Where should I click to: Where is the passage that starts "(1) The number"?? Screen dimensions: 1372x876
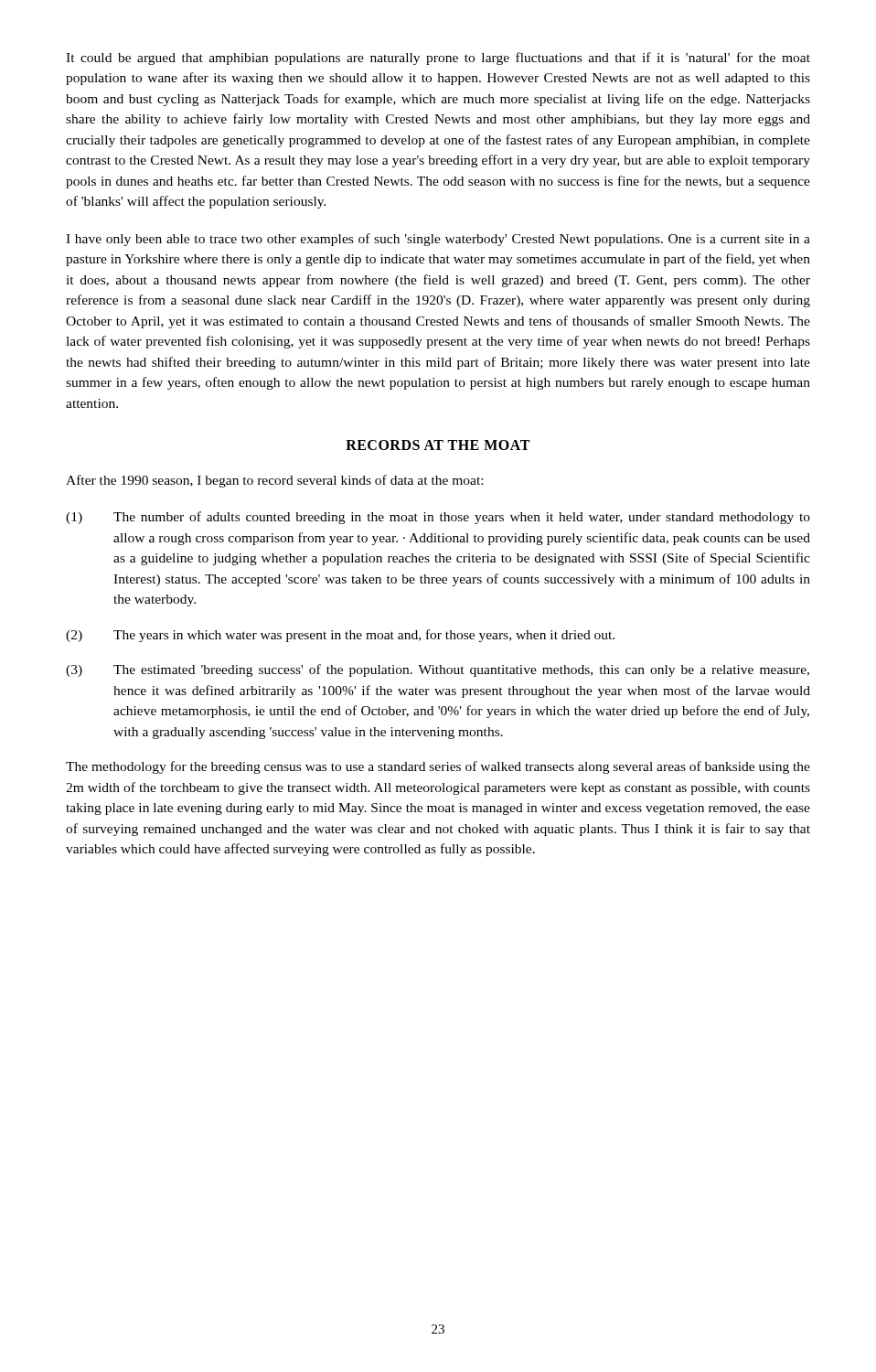pyautogui.click(x=438, y=558)
